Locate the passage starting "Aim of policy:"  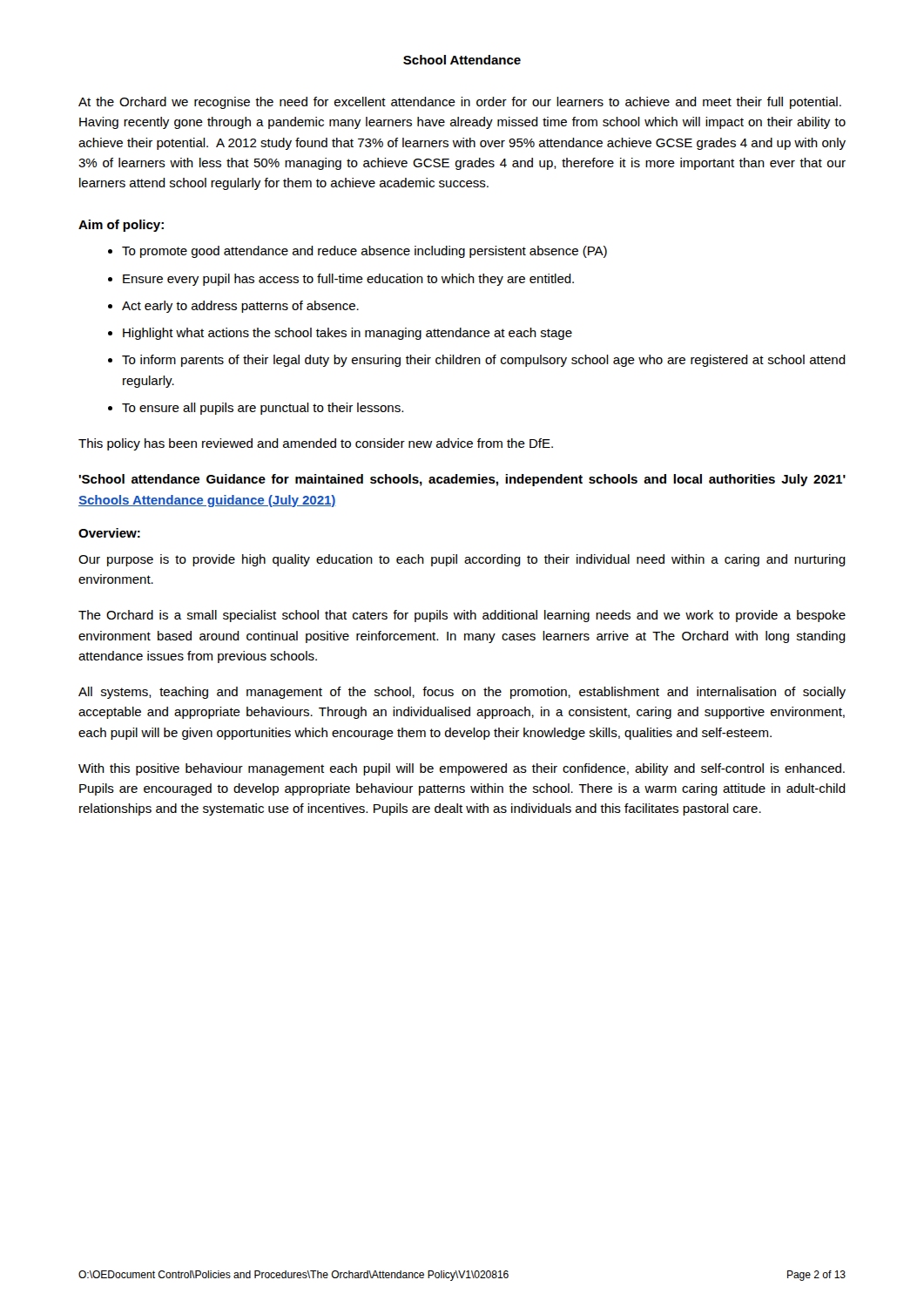[x=122, y=225]
